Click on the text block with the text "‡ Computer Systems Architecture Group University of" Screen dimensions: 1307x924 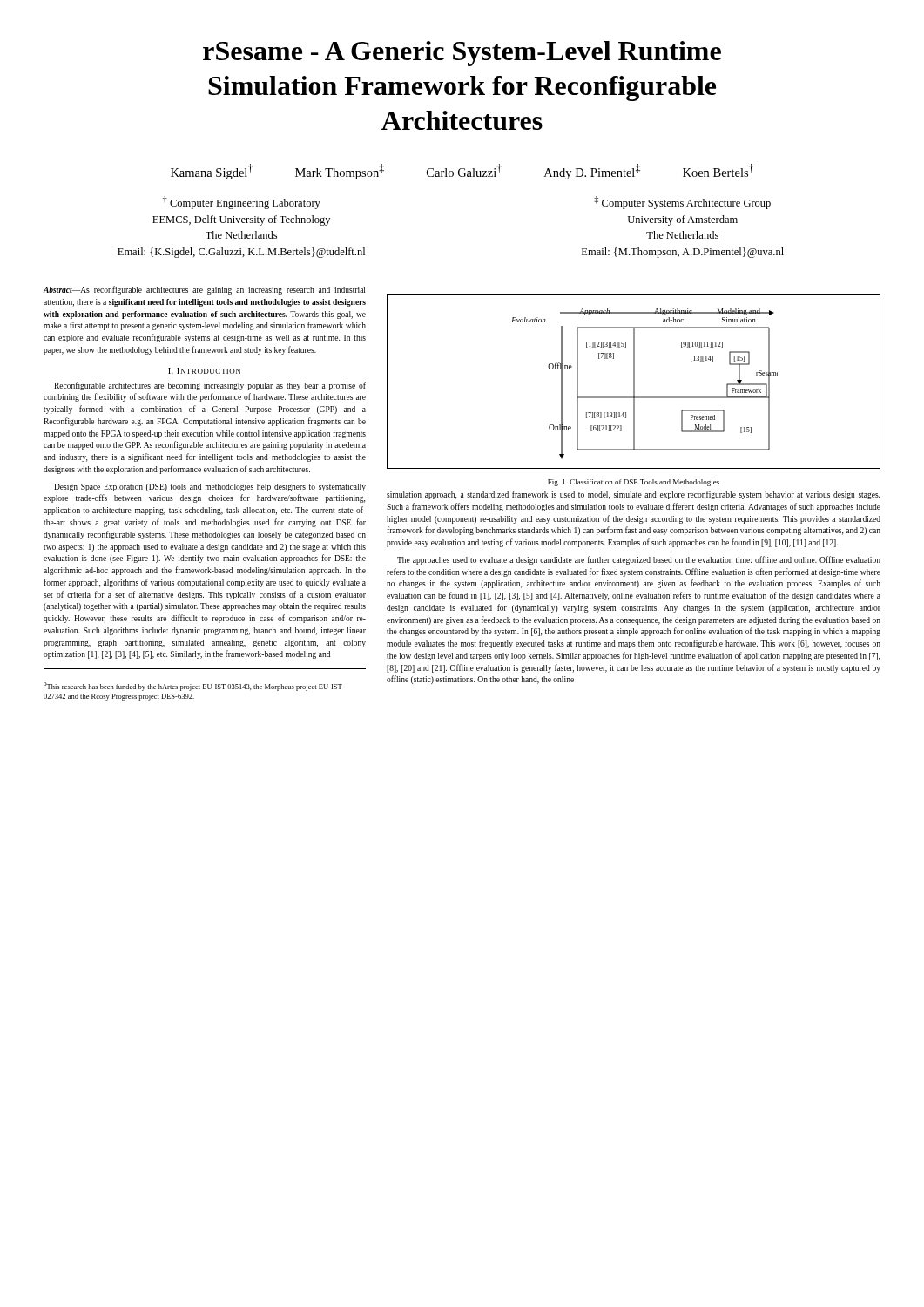click(x=683, y=226)
